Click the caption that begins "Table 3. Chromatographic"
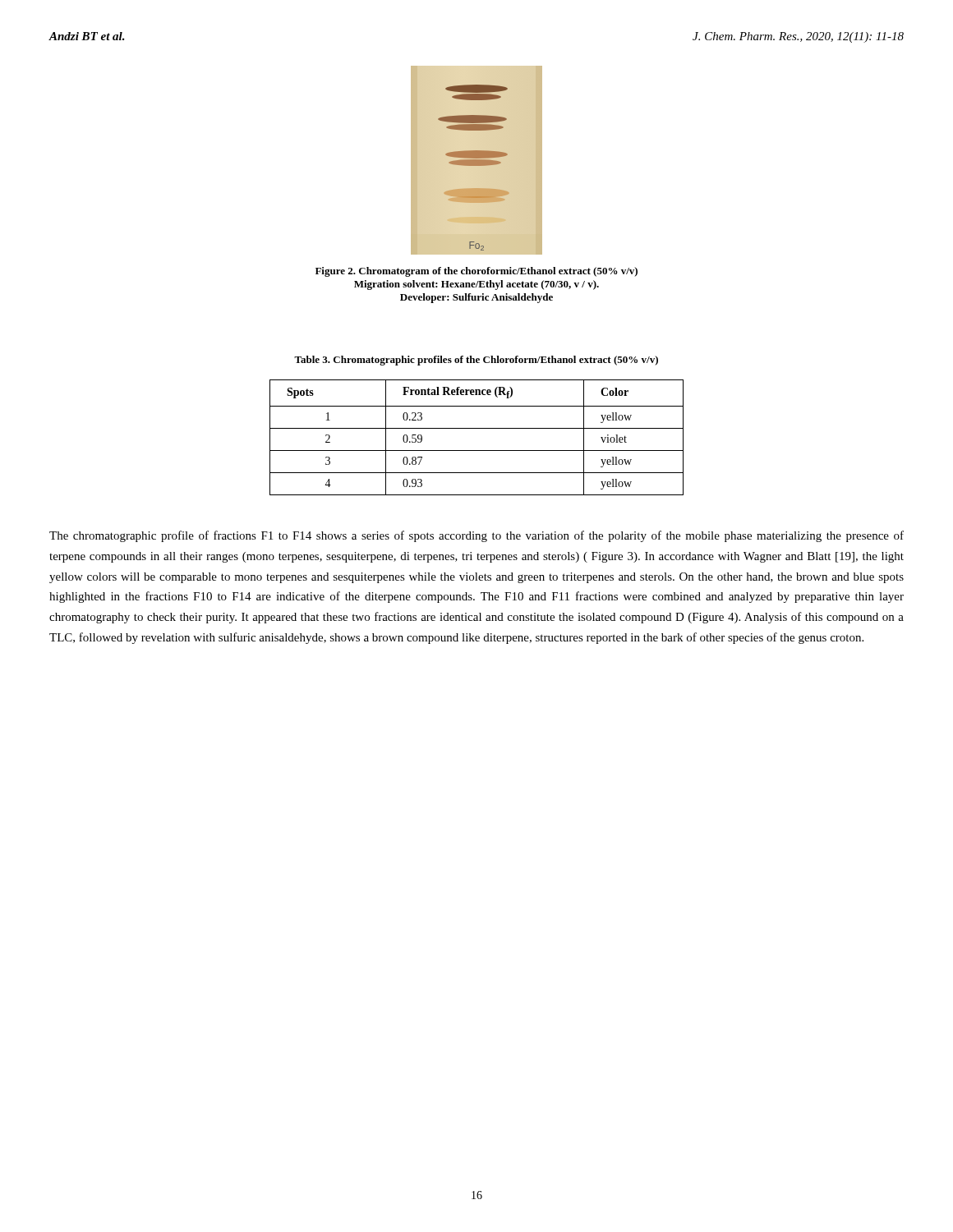 click(x=476, y=359)
